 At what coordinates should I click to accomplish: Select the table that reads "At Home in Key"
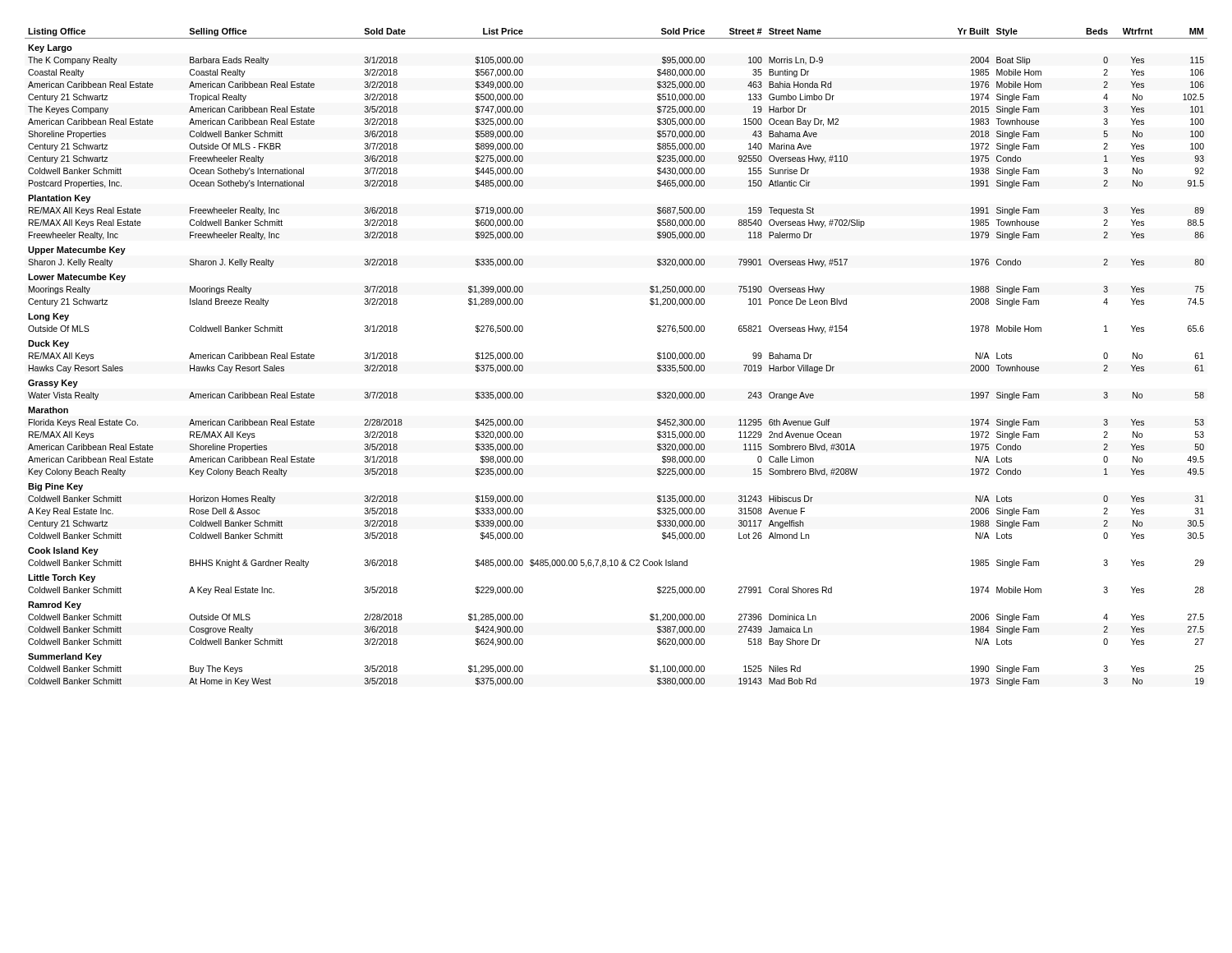[x=616, y=356]
